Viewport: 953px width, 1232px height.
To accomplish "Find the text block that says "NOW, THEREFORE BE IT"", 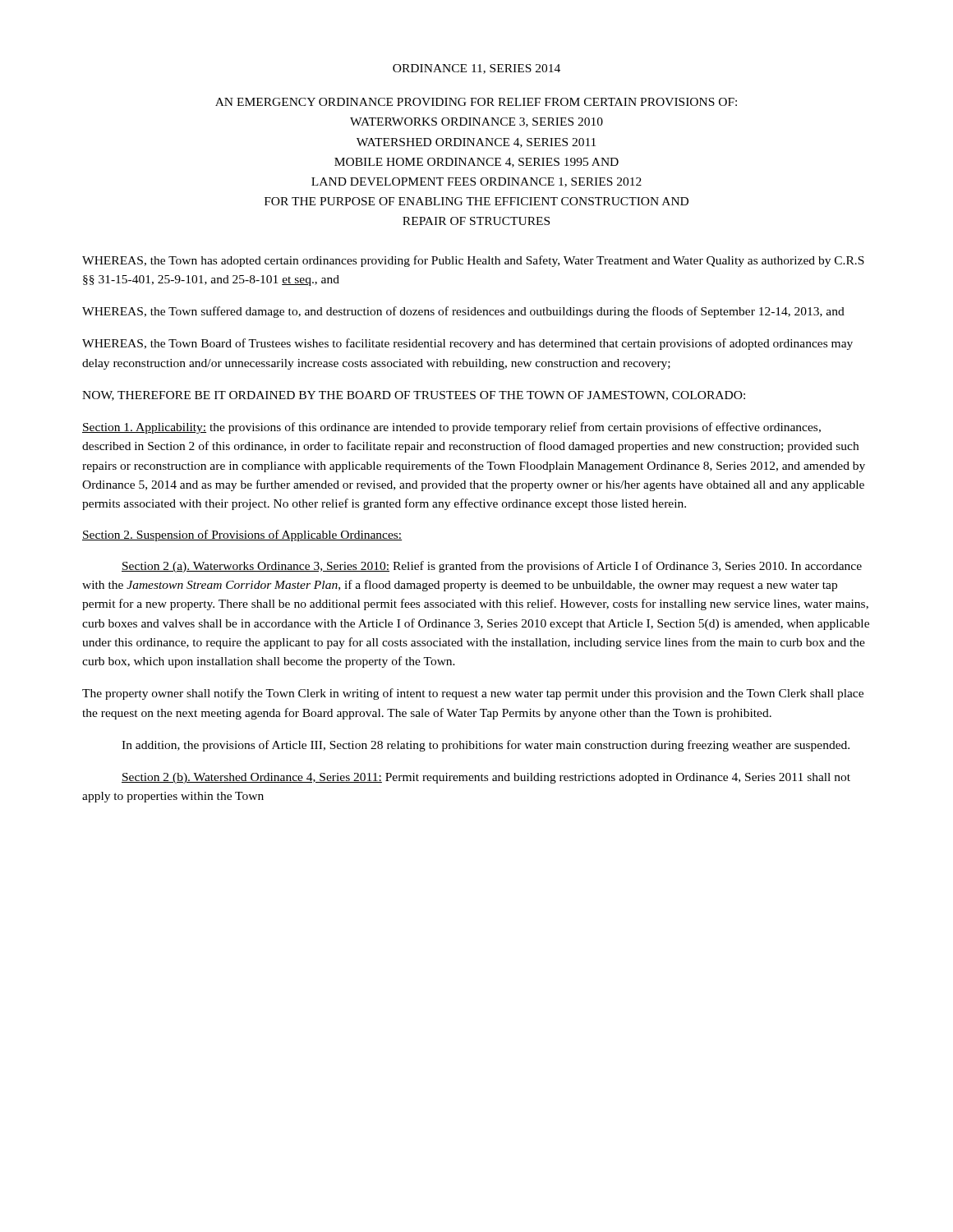I will [x=414, y=395].
